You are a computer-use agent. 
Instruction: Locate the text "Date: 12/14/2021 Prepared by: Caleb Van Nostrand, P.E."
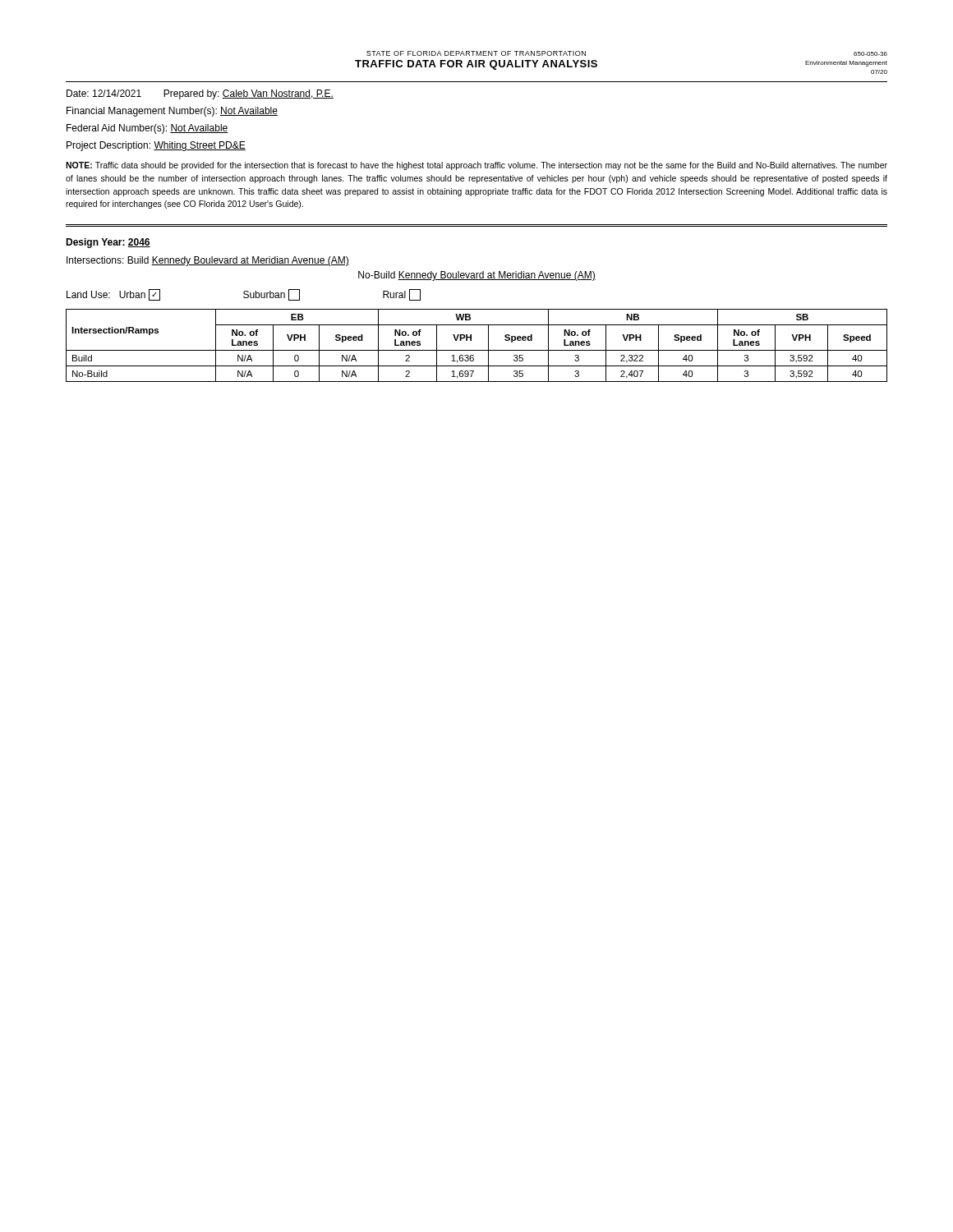click(x=200, y=94)
